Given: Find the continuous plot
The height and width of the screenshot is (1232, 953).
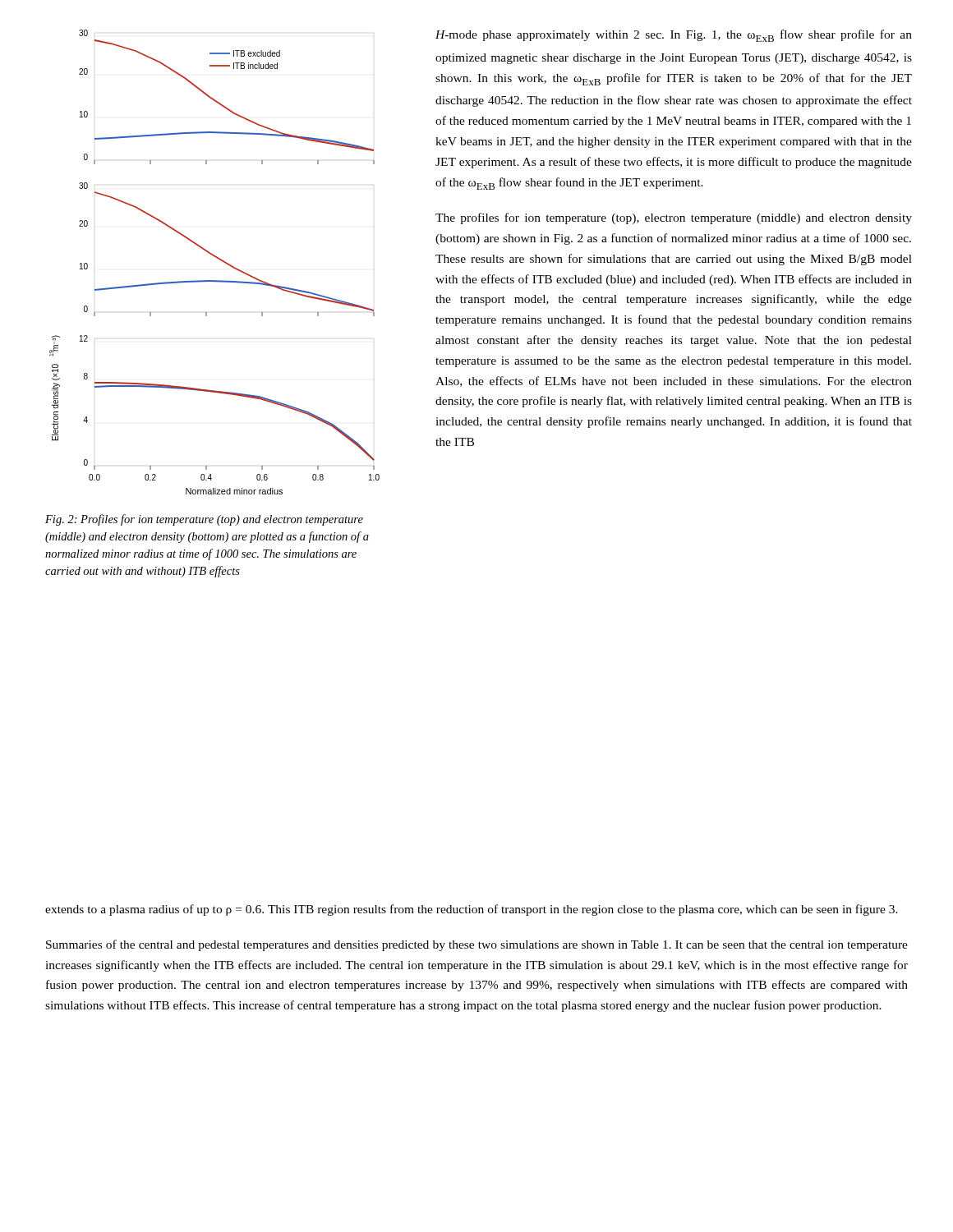Looking at the screenshot, I should [x=218, y=264].
